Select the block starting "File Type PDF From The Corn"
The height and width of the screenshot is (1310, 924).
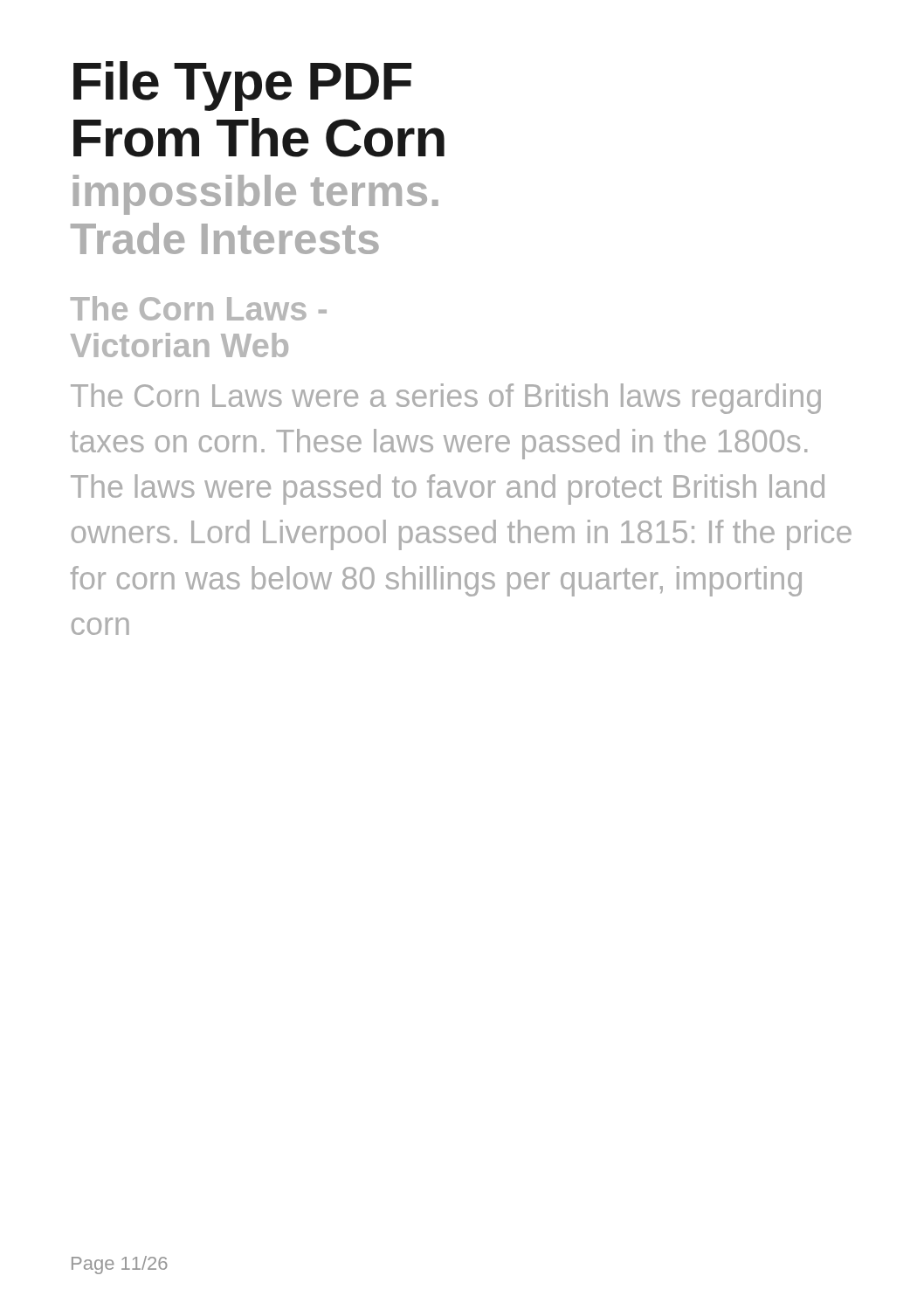pos(462,158)
